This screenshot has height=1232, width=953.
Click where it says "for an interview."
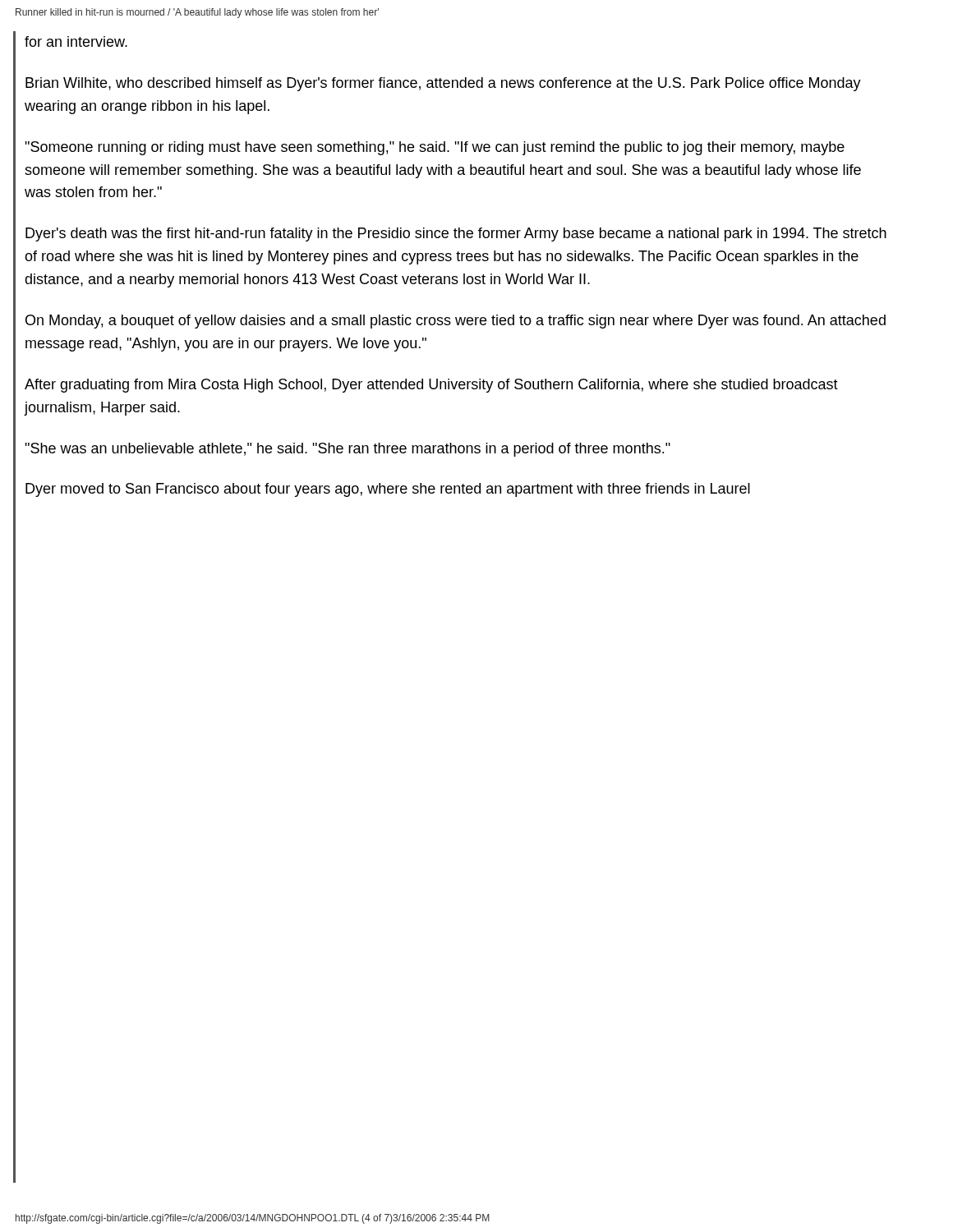pyautogui.click(x=76, y=42)
